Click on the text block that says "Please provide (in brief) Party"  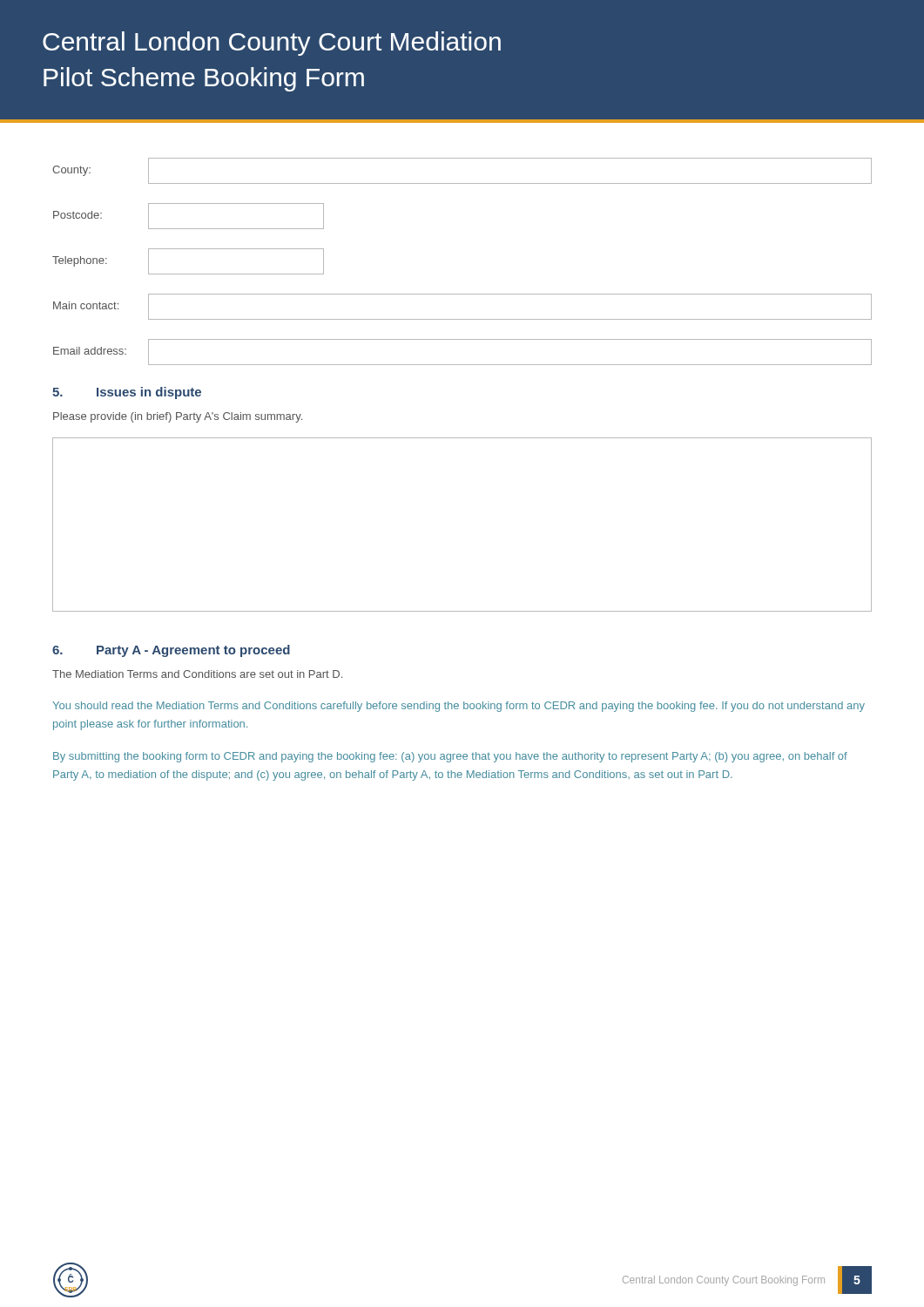pos(178,416)
